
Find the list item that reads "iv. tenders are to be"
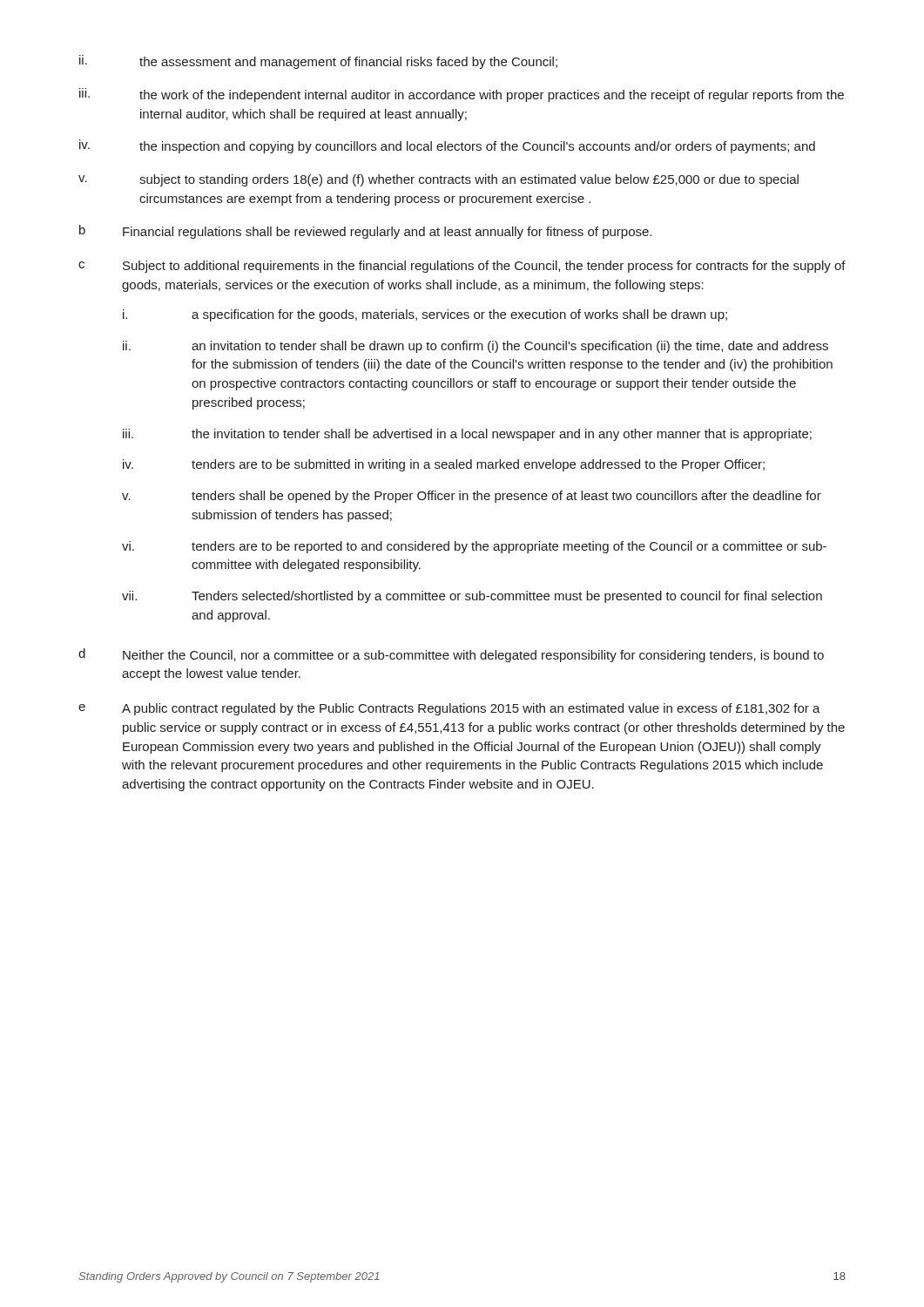click(484, 465)
